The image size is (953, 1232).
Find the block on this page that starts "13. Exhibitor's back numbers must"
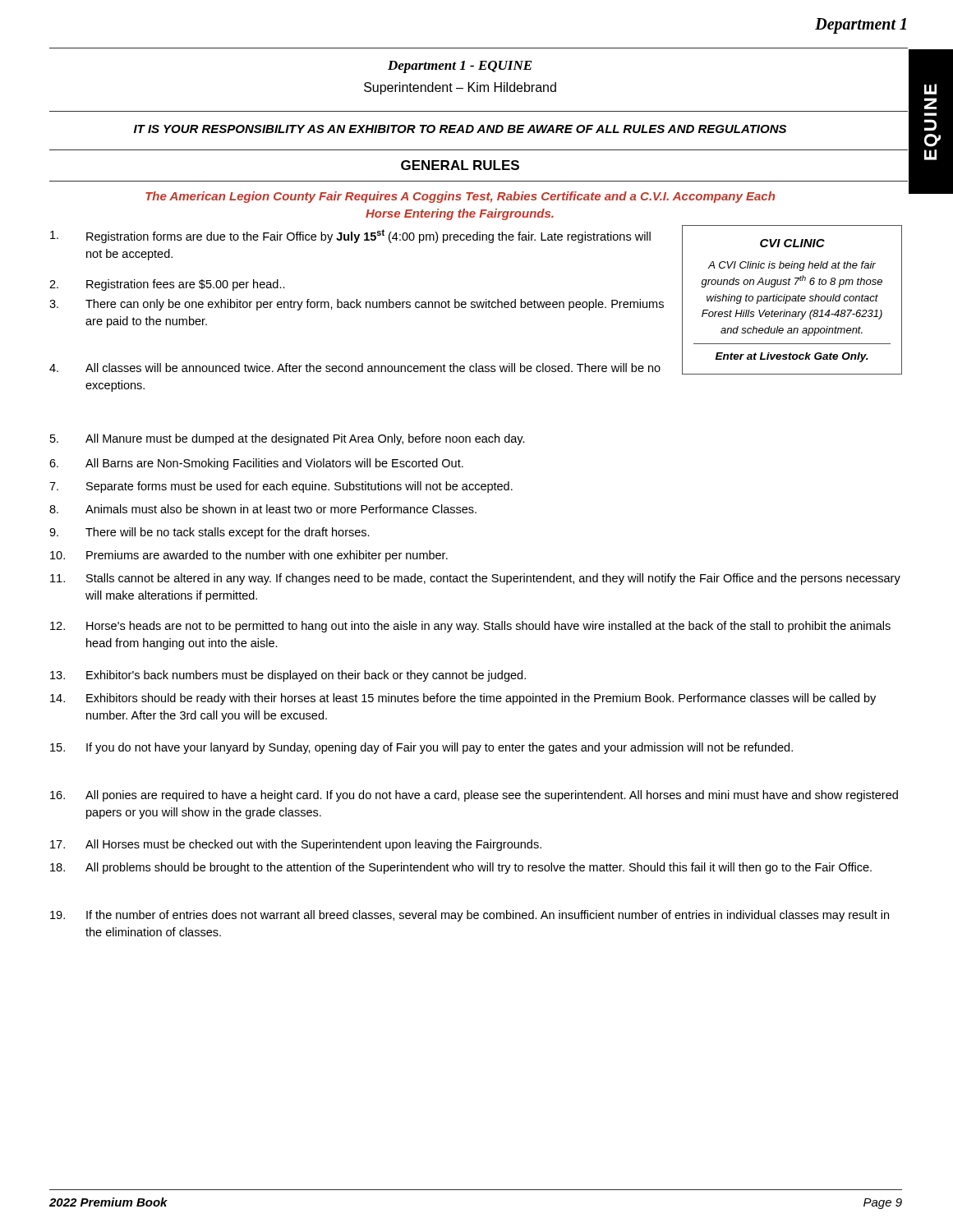(288, 676)
